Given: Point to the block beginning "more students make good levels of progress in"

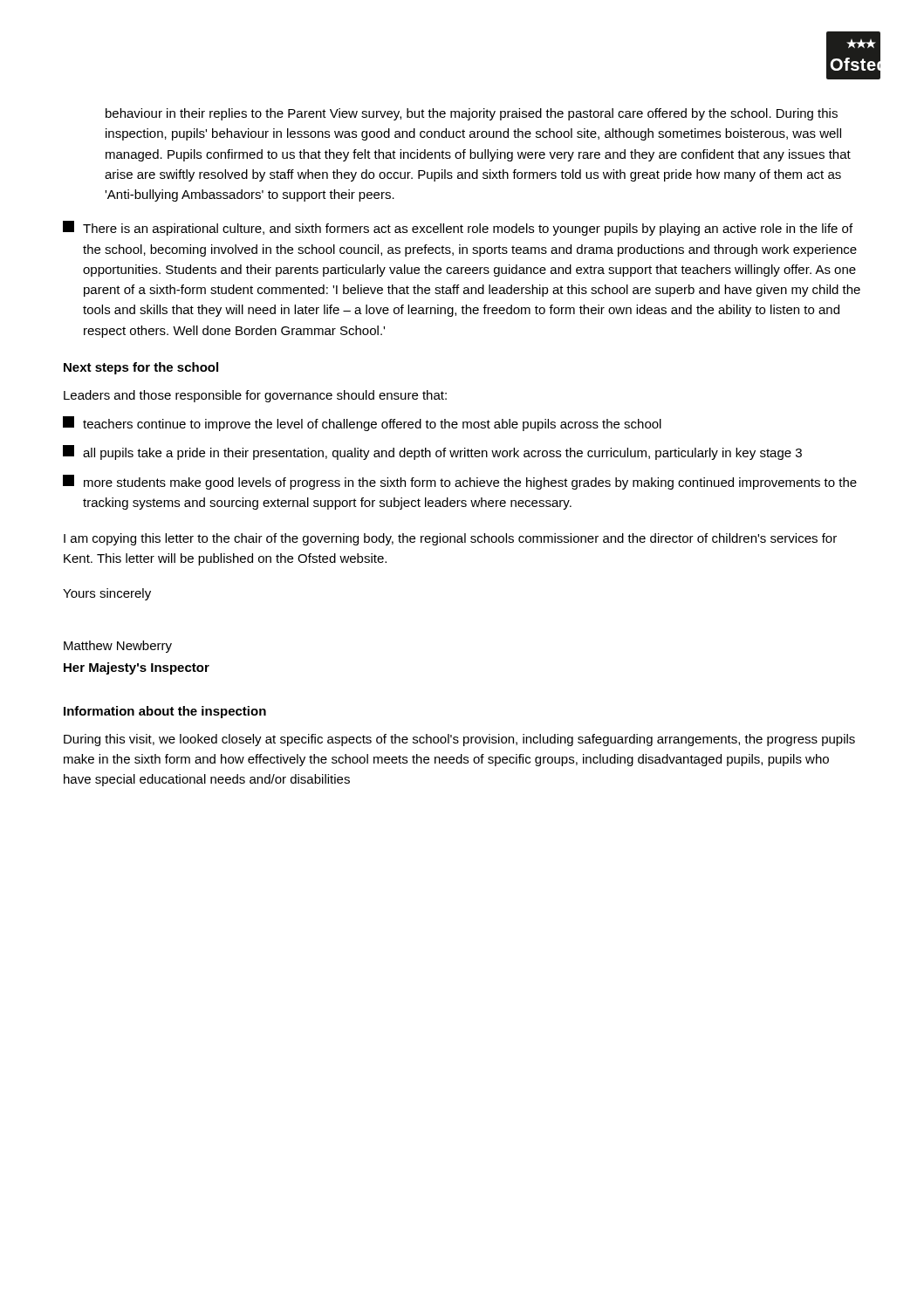Looking at the screenshot, I should 462,492.
